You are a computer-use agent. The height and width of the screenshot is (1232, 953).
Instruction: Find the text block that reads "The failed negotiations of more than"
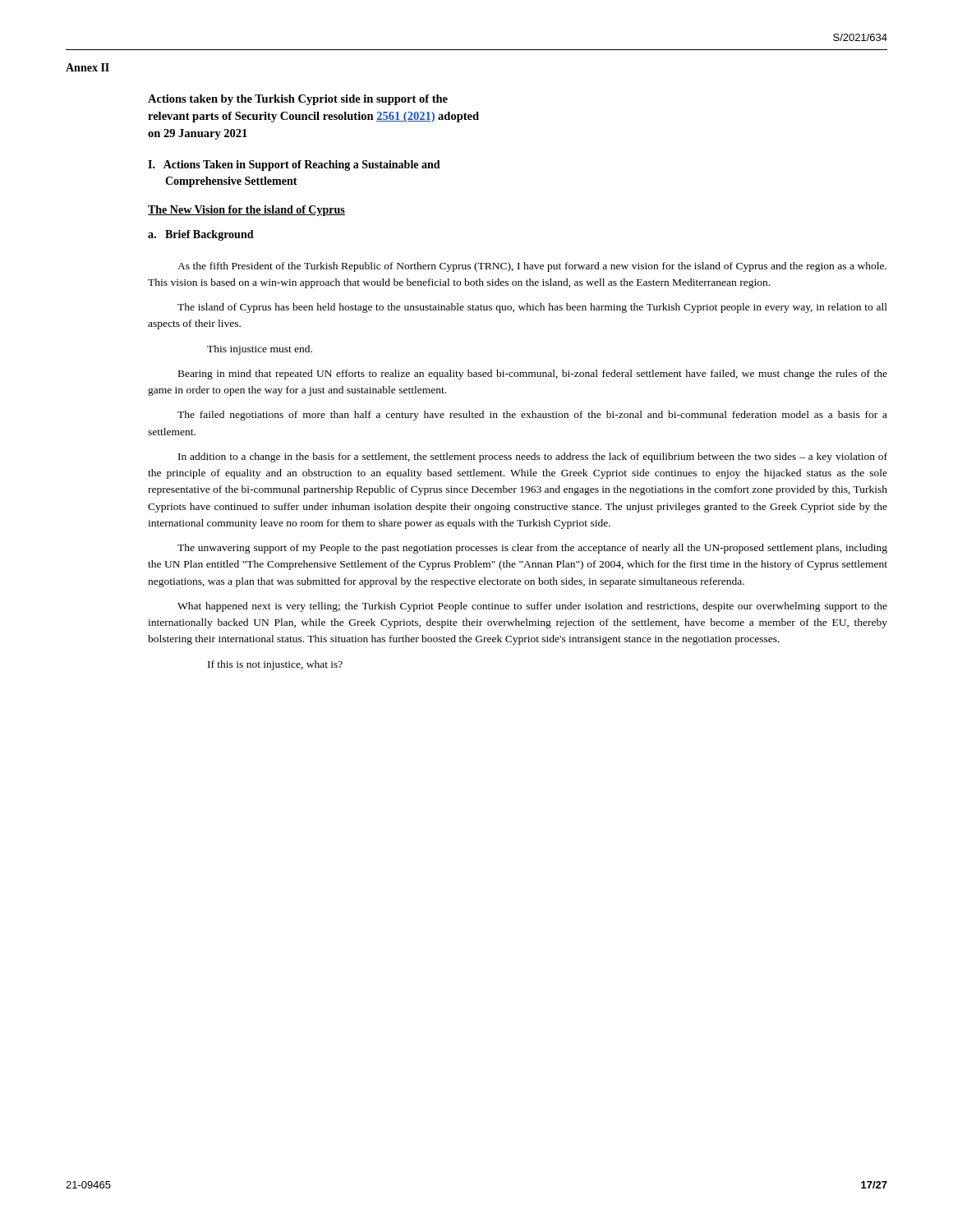click(x=518, y=423)
